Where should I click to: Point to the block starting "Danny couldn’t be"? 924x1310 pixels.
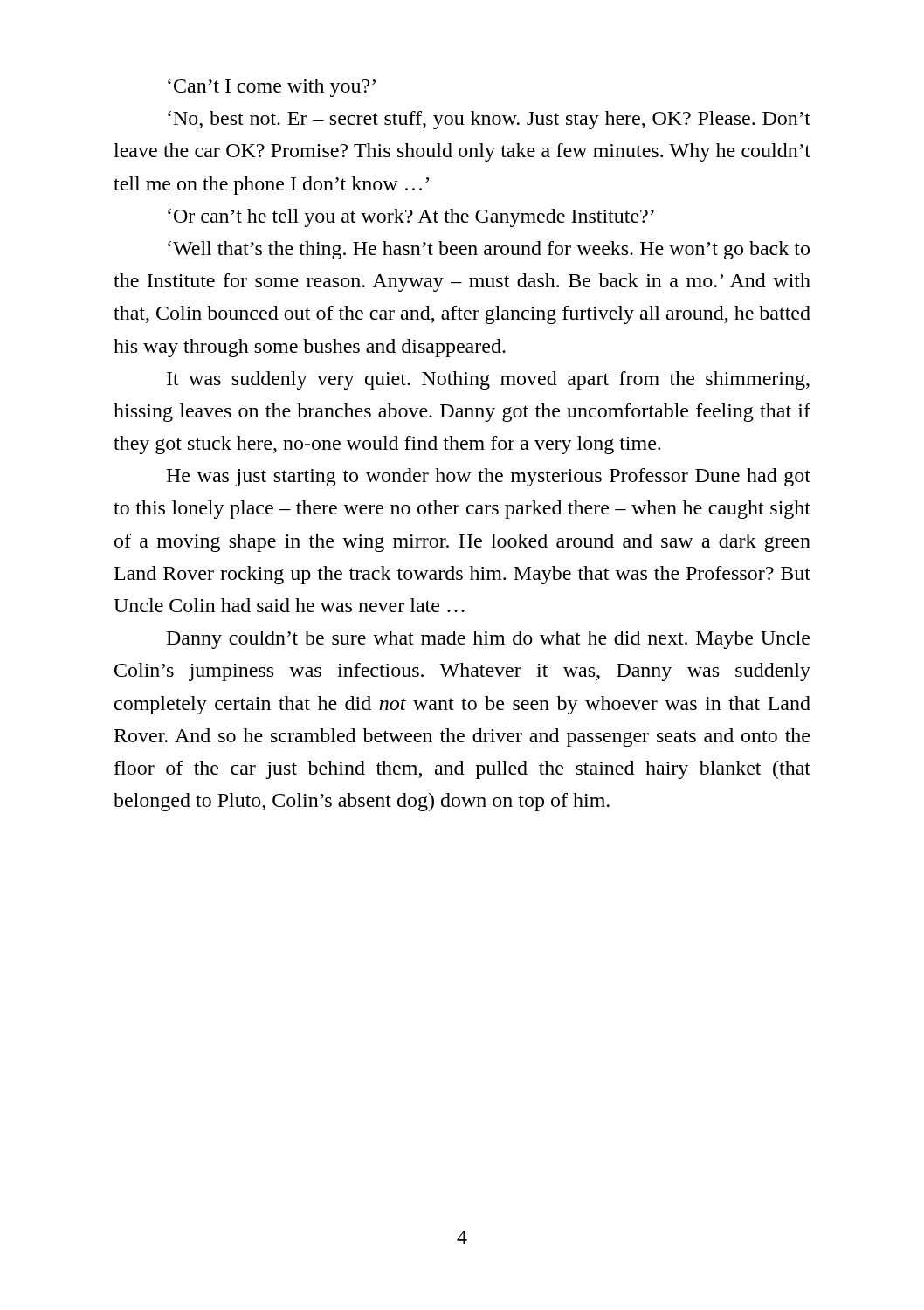(x=462, y=719)
